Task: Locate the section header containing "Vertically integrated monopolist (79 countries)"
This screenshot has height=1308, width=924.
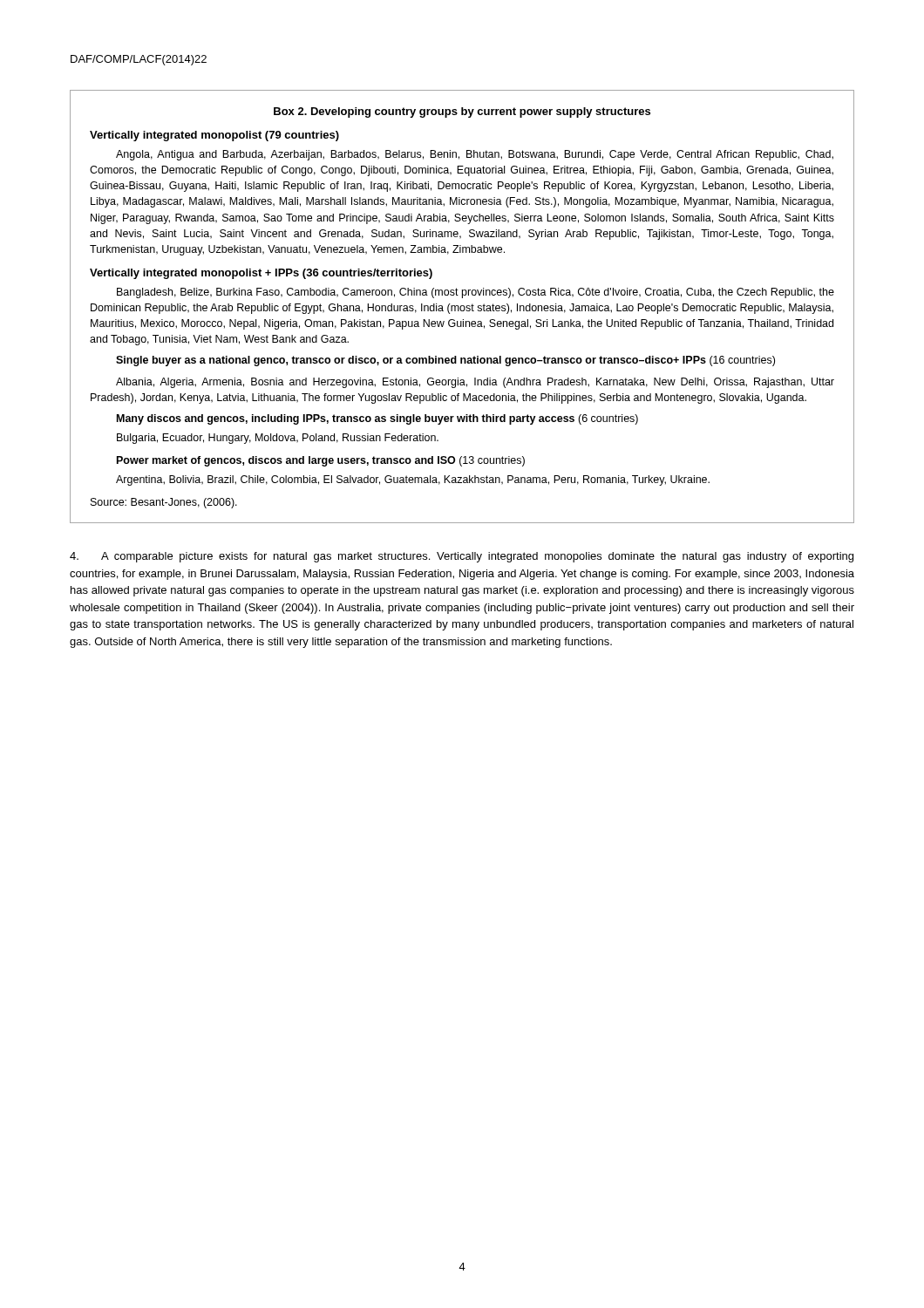Action: pos(215,135)
